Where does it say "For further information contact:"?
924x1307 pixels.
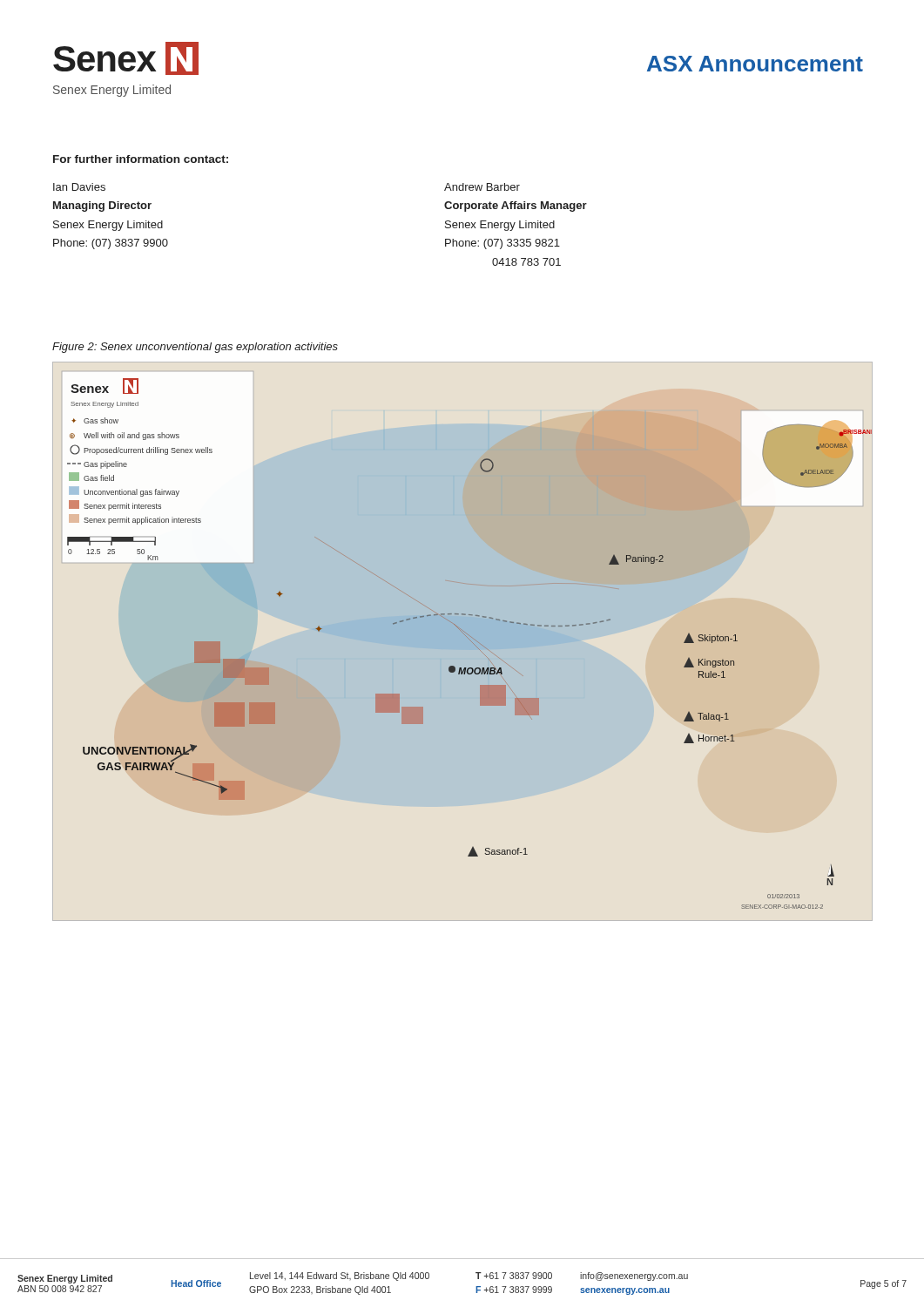[x=141, y=159]
